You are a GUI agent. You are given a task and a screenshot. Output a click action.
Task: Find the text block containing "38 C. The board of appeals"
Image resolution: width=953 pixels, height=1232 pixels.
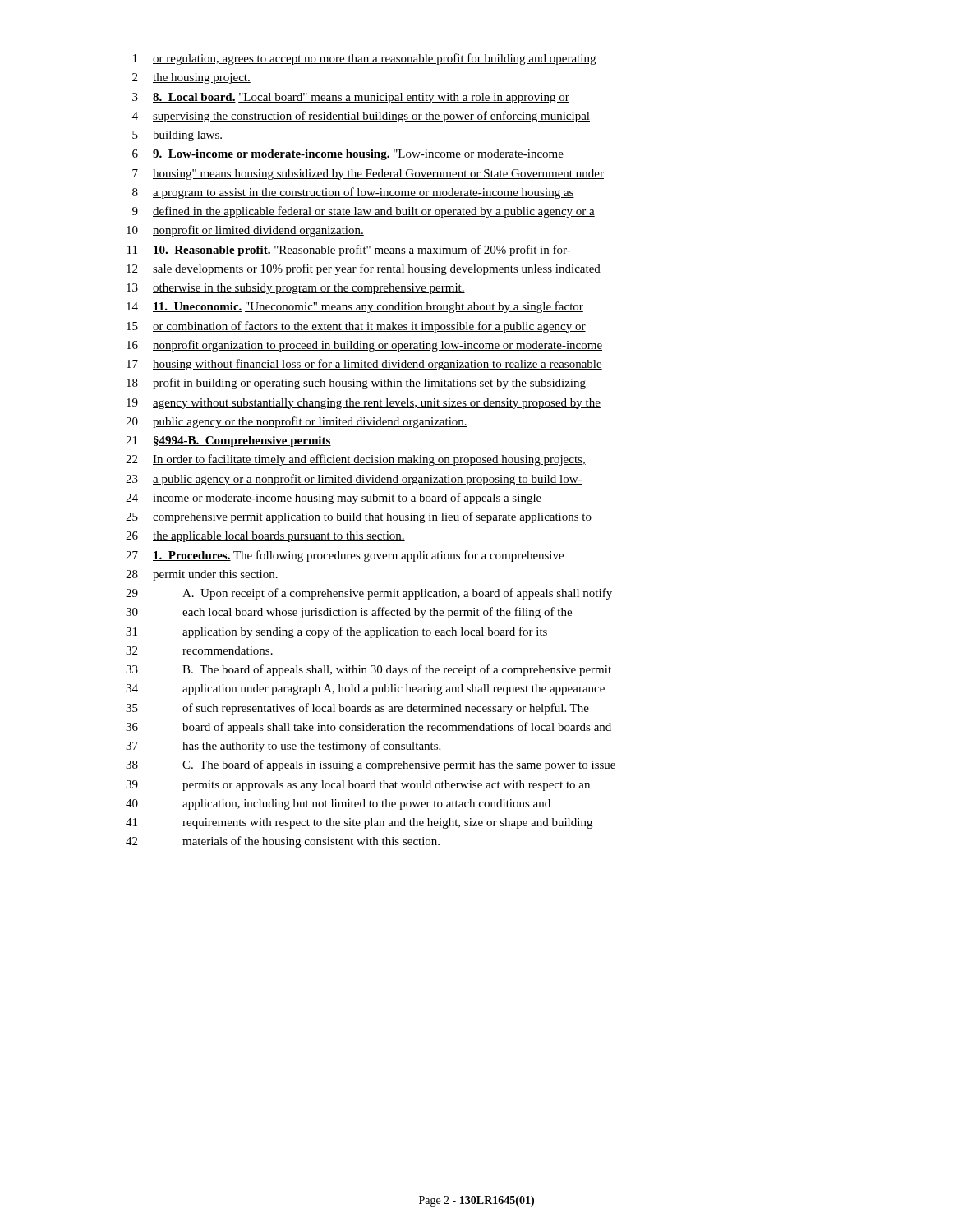click(485, 804)
